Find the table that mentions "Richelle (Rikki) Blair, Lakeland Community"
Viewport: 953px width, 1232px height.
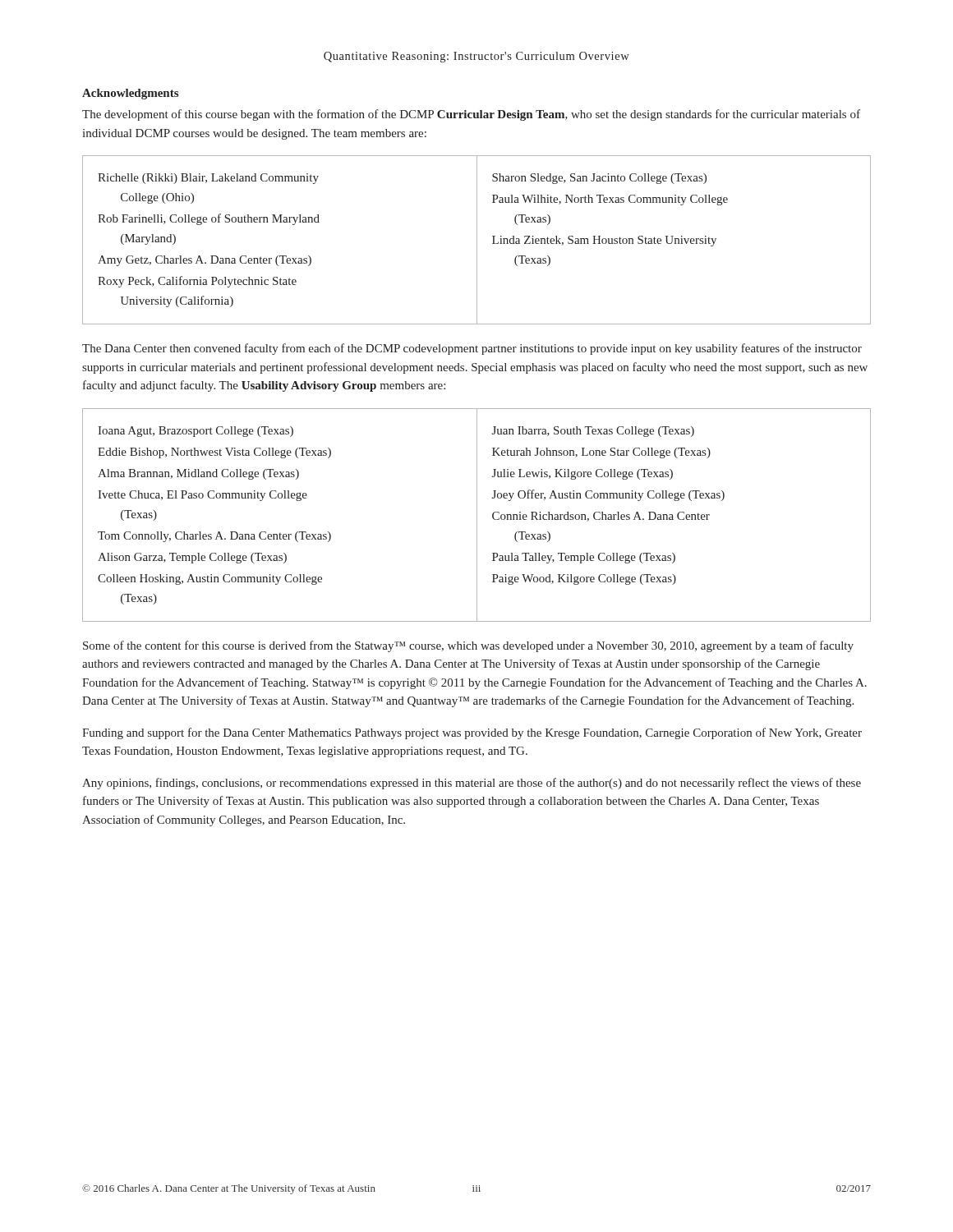pos(476,240)
